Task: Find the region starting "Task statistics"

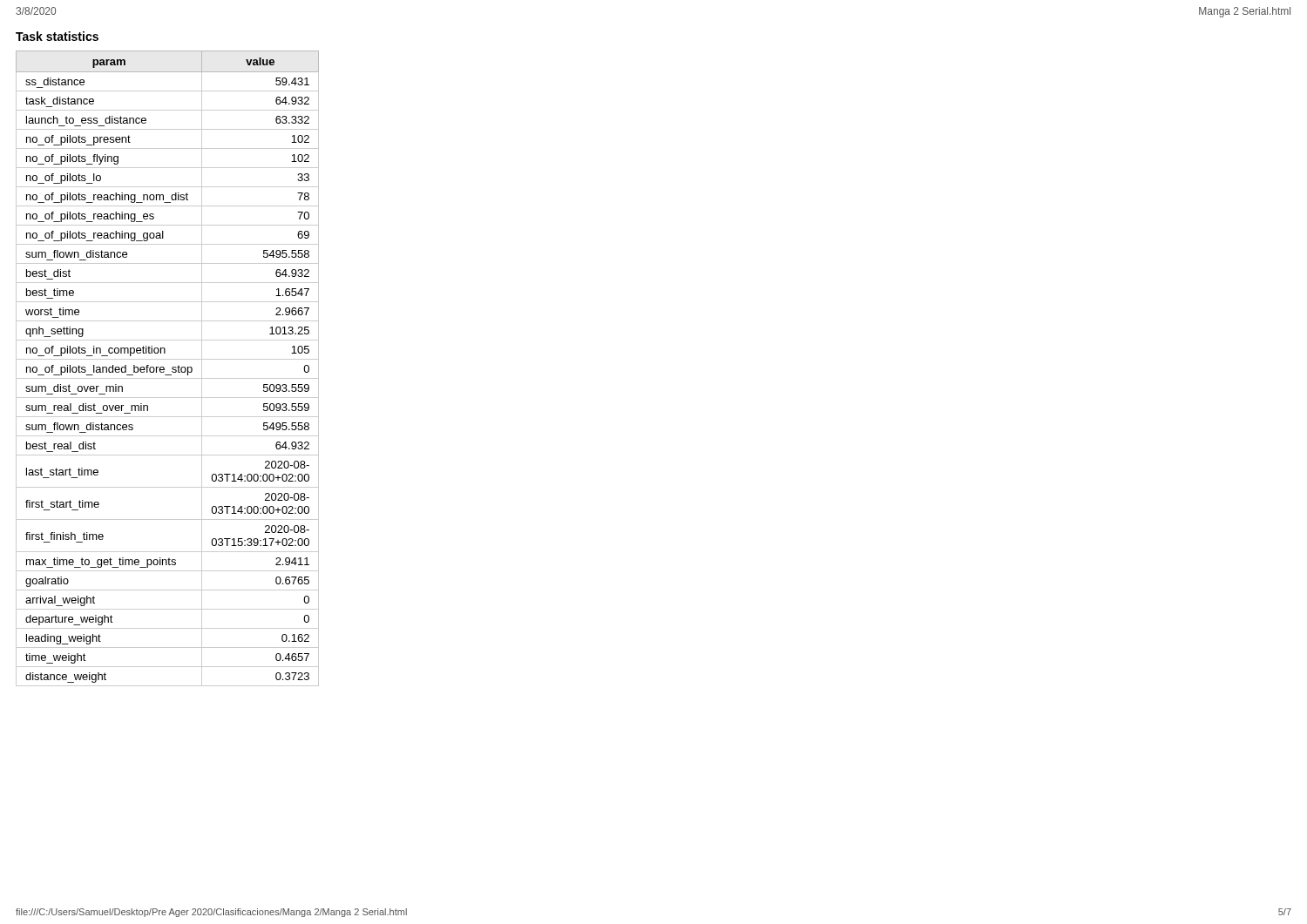Action: point(57,37)
